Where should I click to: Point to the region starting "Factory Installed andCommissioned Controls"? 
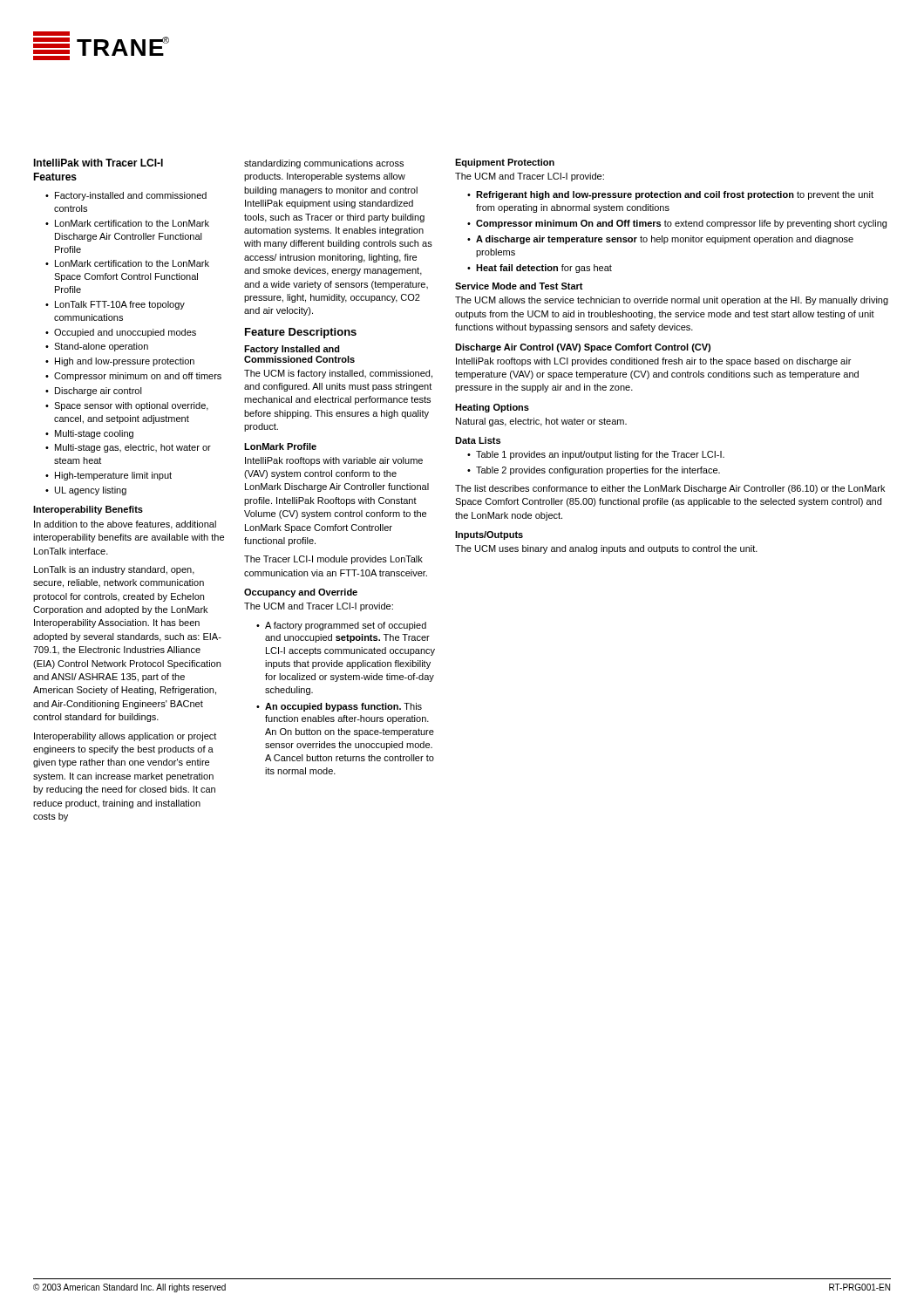[300, 354]
